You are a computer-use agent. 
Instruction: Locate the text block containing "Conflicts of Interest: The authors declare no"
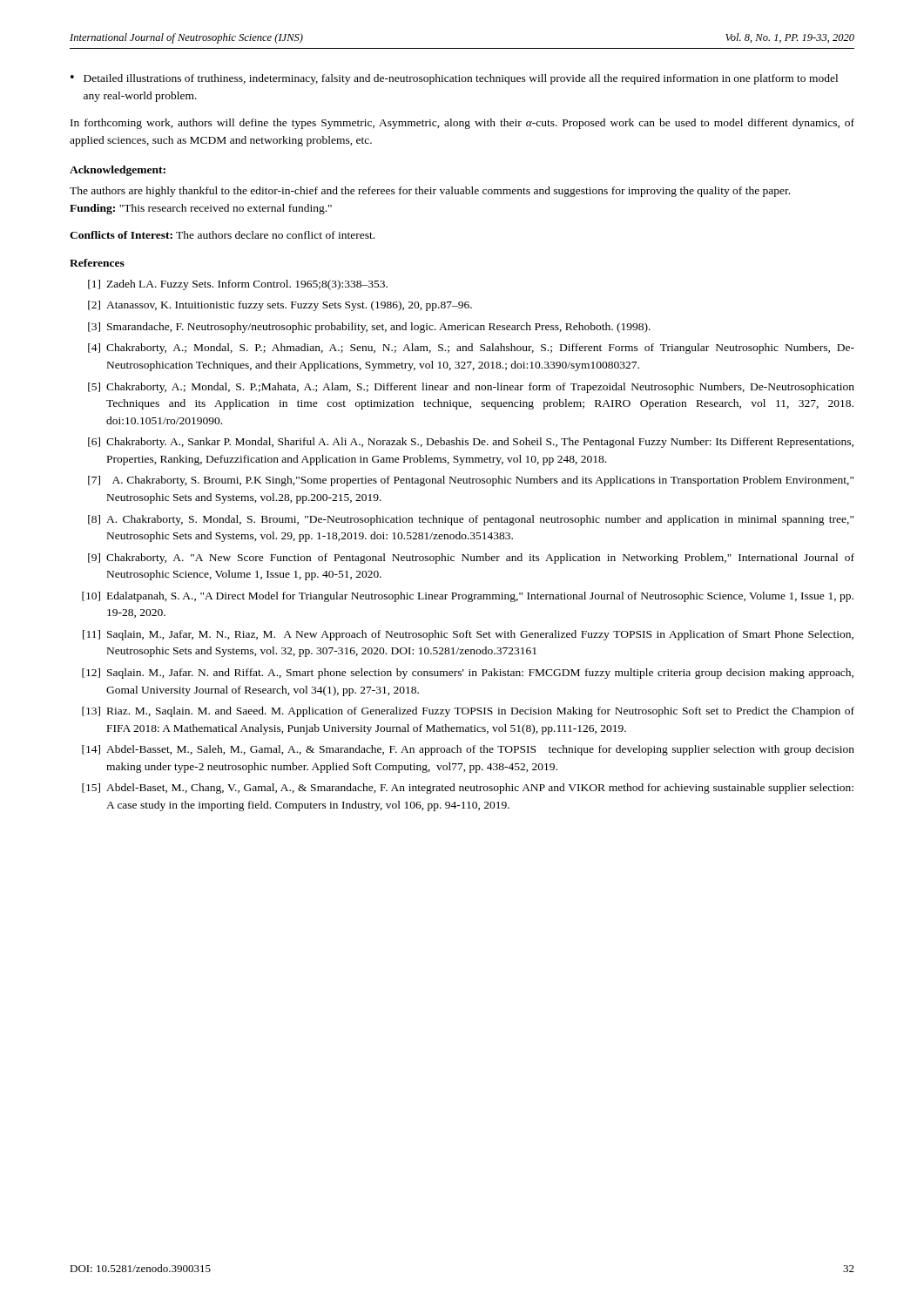(223, 234)
